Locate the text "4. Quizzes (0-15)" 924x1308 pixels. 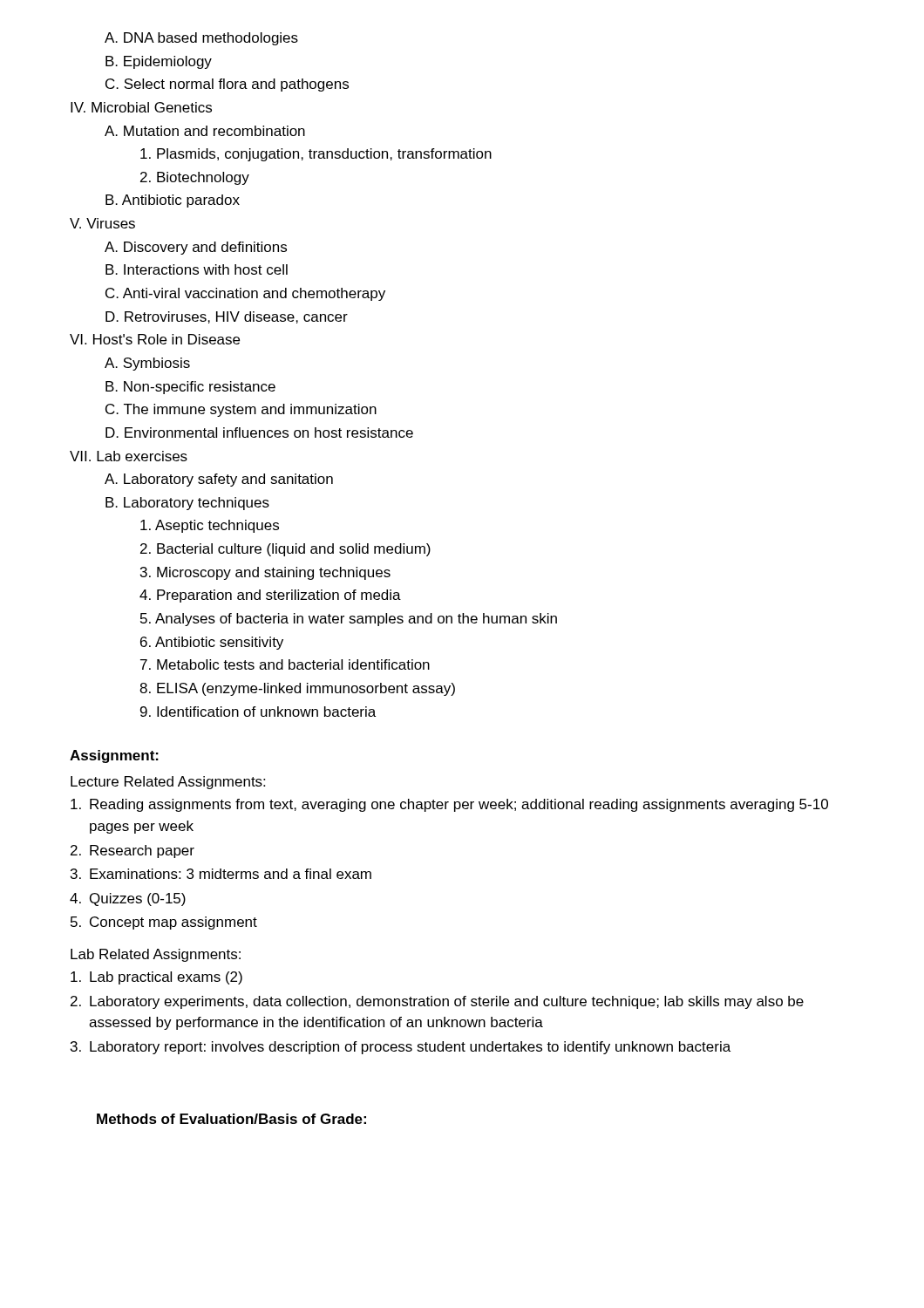pyautogui.click(x=128, y=899)
